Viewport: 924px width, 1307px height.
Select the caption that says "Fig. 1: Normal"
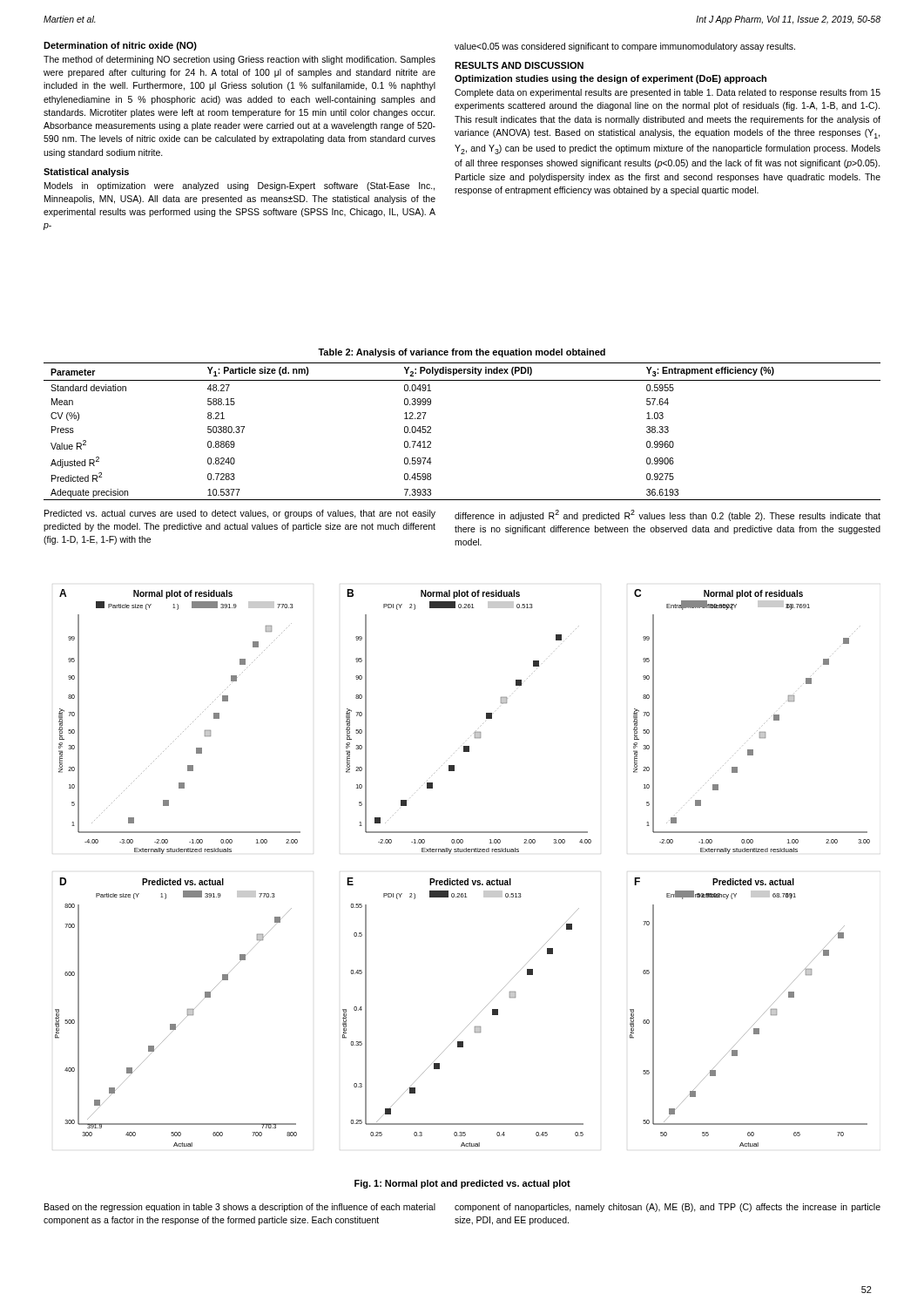click(462, 1183)
